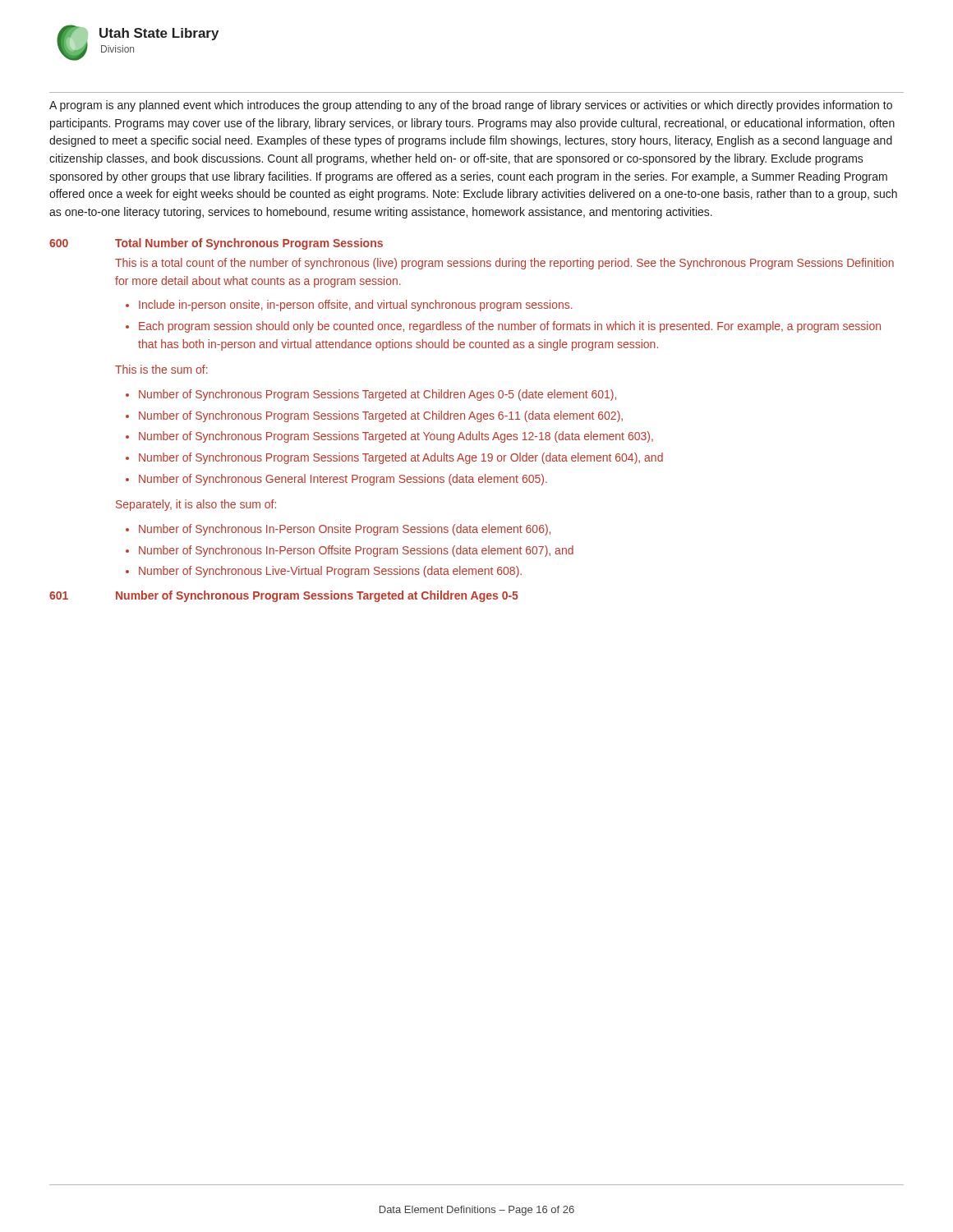Click on the element starting "A program is any planned event which"
Screen dimensions: 1232x953
(473, 159)
